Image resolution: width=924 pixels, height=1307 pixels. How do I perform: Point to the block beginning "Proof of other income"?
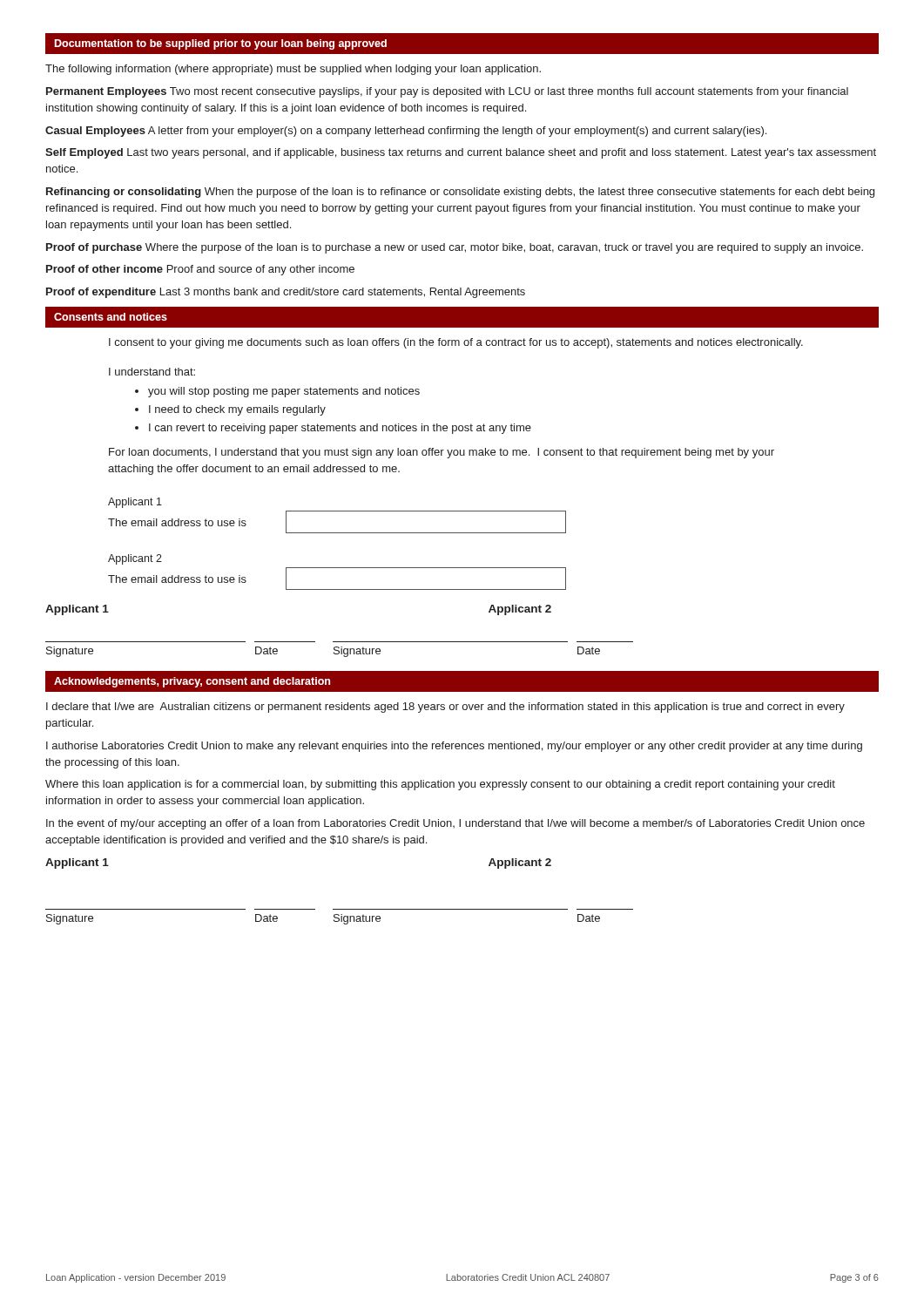[x=200, y=269]
